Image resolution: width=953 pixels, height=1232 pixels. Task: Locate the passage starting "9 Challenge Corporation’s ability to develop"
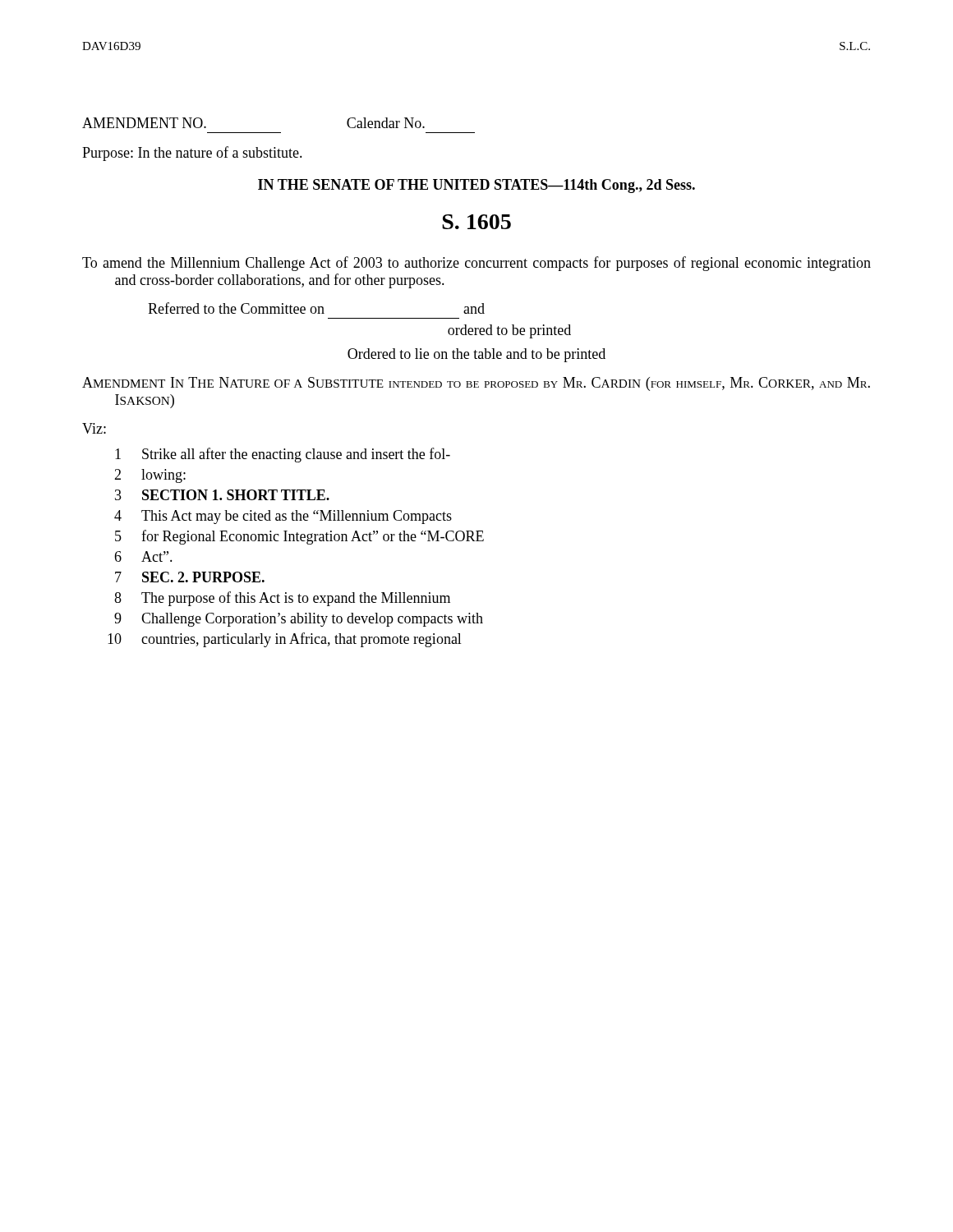pyautogui.click(x=476, y=619)
